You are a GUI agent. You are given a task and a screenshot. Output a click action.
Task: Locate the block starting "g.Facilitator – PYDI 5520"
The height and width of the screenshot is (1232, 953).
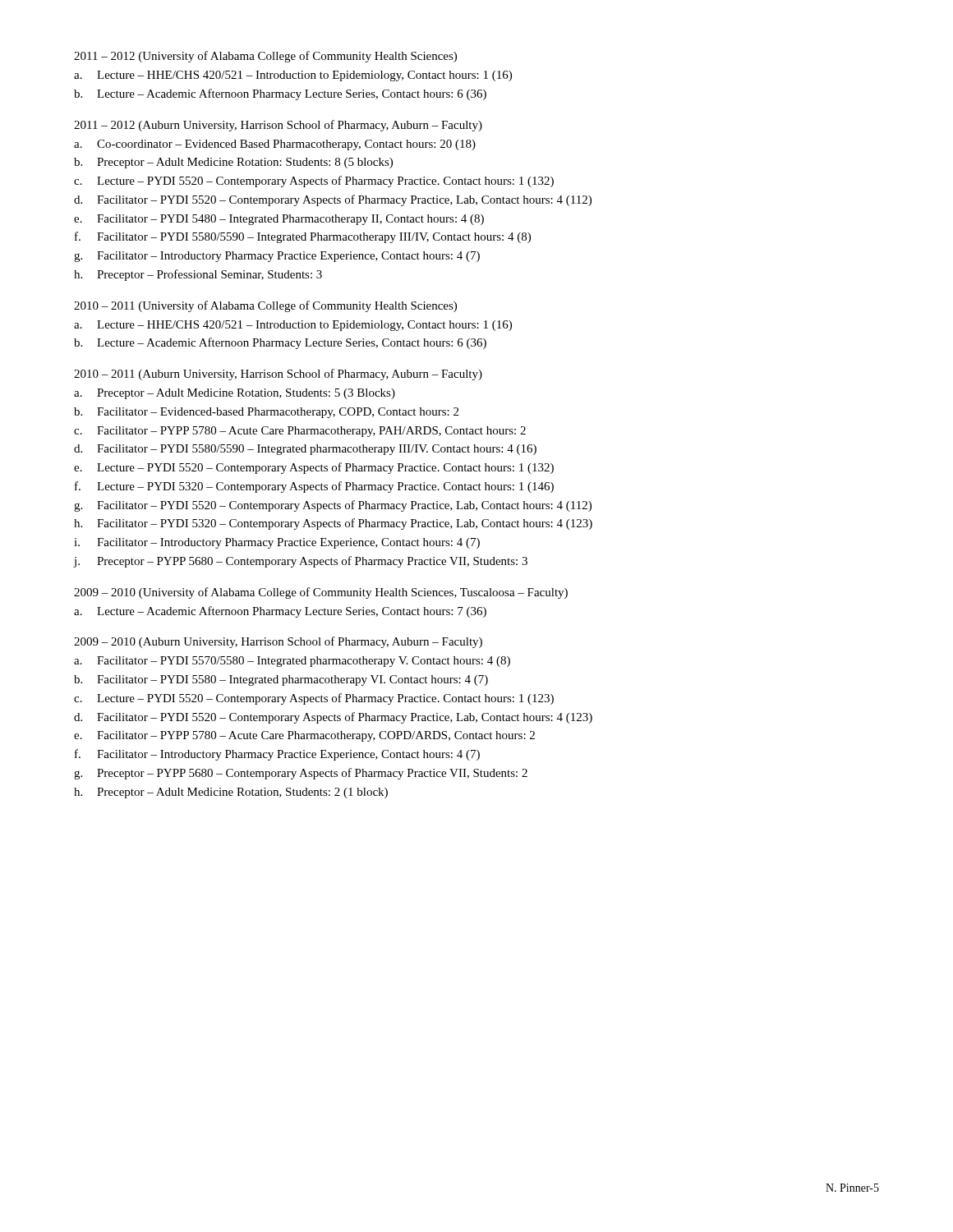476,505
